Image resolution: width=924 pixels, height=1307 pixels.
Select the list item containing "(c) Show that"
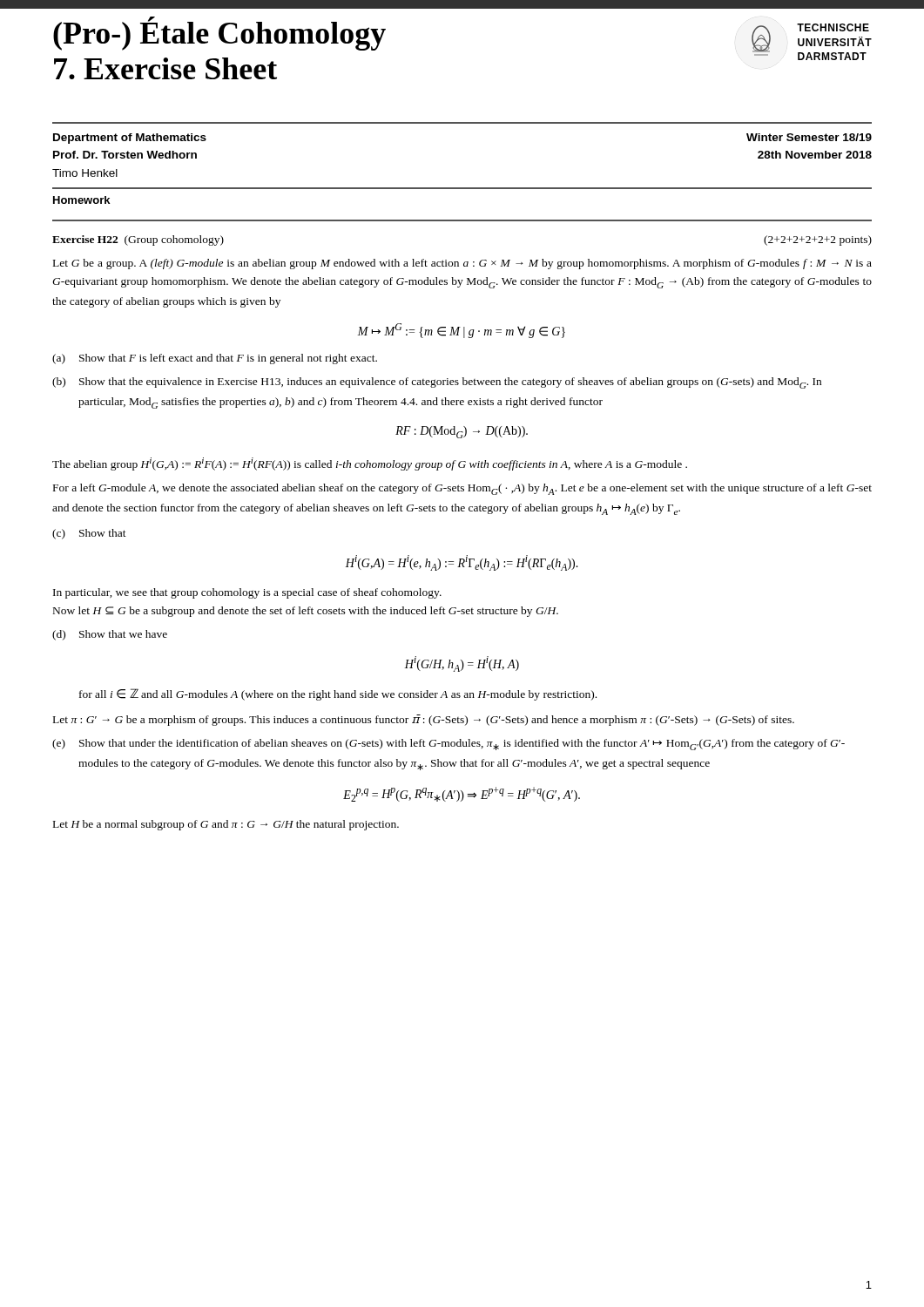[89, 534]
